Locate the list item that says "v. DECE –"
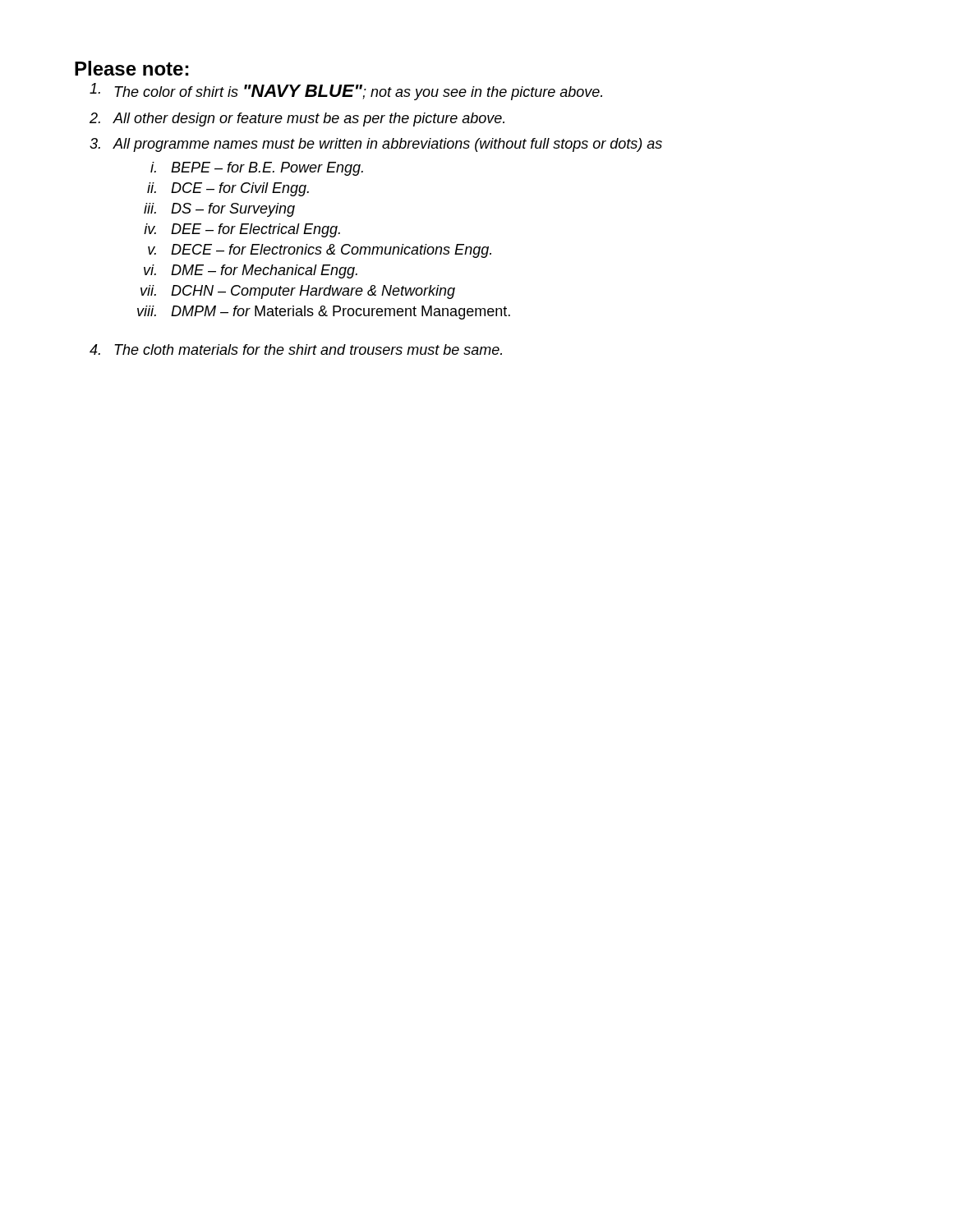Image resolution: width=953 pixels, height=1232 pixels. 303,250
